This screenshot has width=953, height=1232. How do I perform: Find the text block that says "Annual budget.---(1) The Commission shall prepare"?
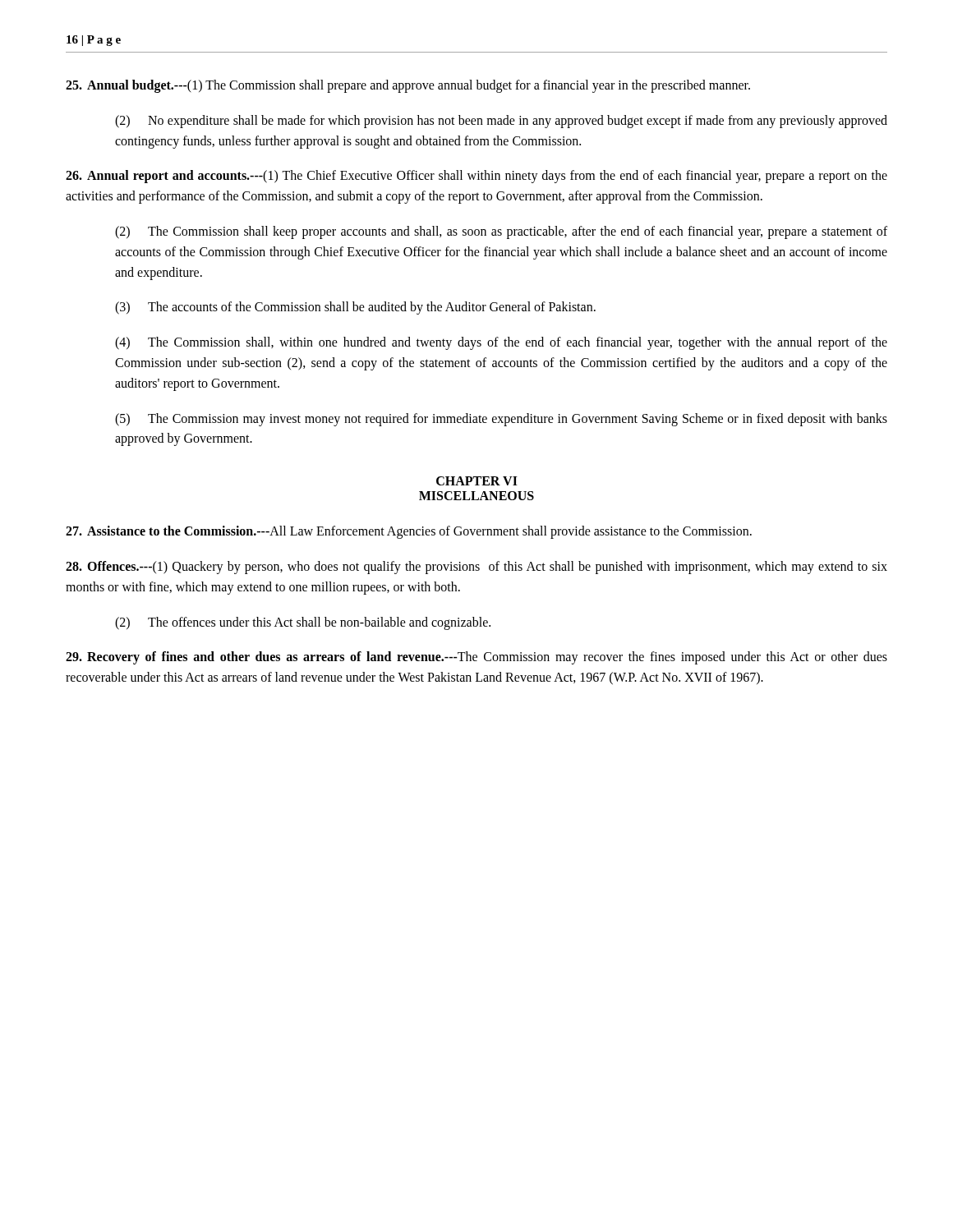pyautogui.click(x=408, y=85)
